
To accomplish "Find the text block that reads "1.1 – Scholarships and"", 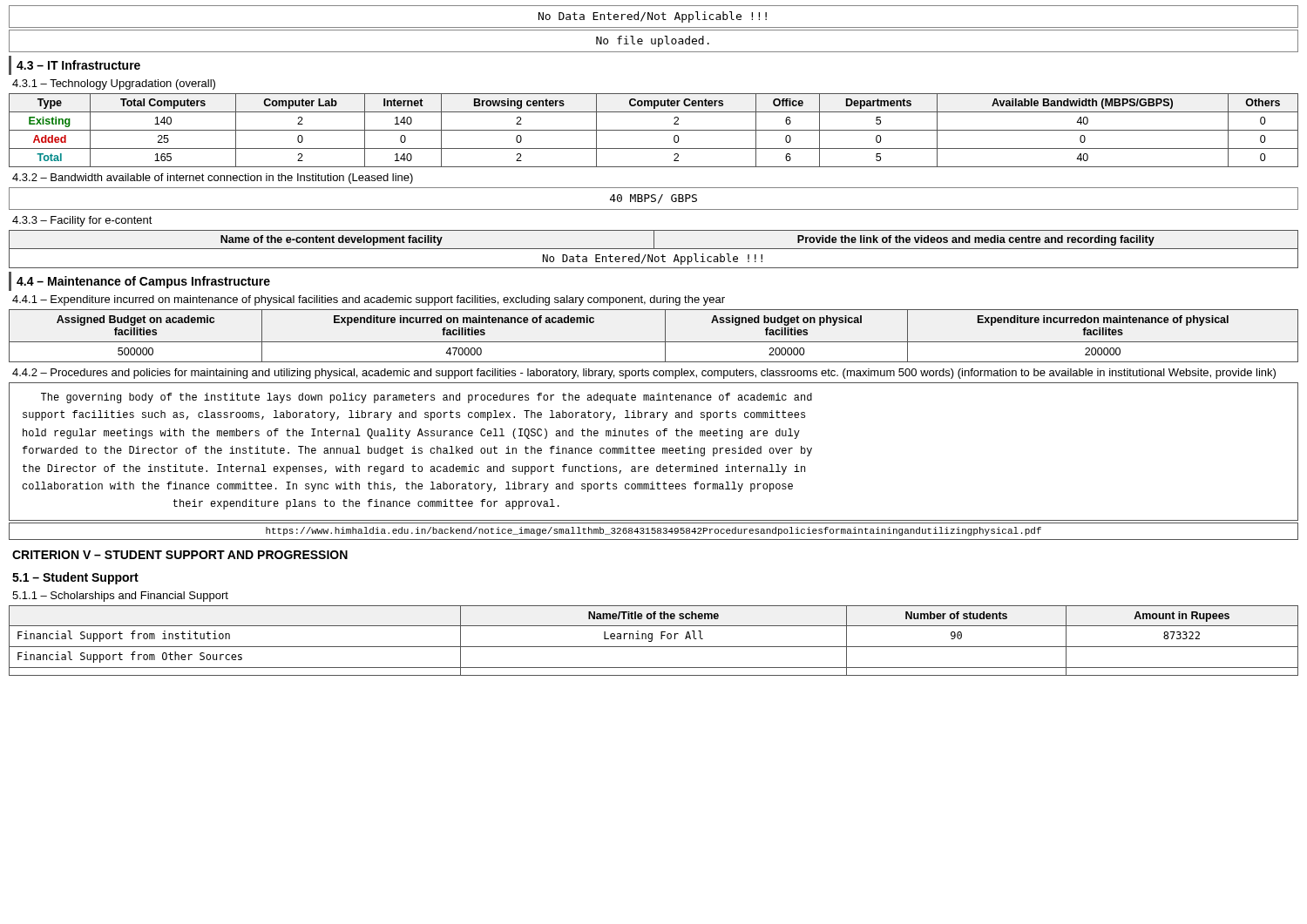I will pyautogui.click(x=120, y=595).
